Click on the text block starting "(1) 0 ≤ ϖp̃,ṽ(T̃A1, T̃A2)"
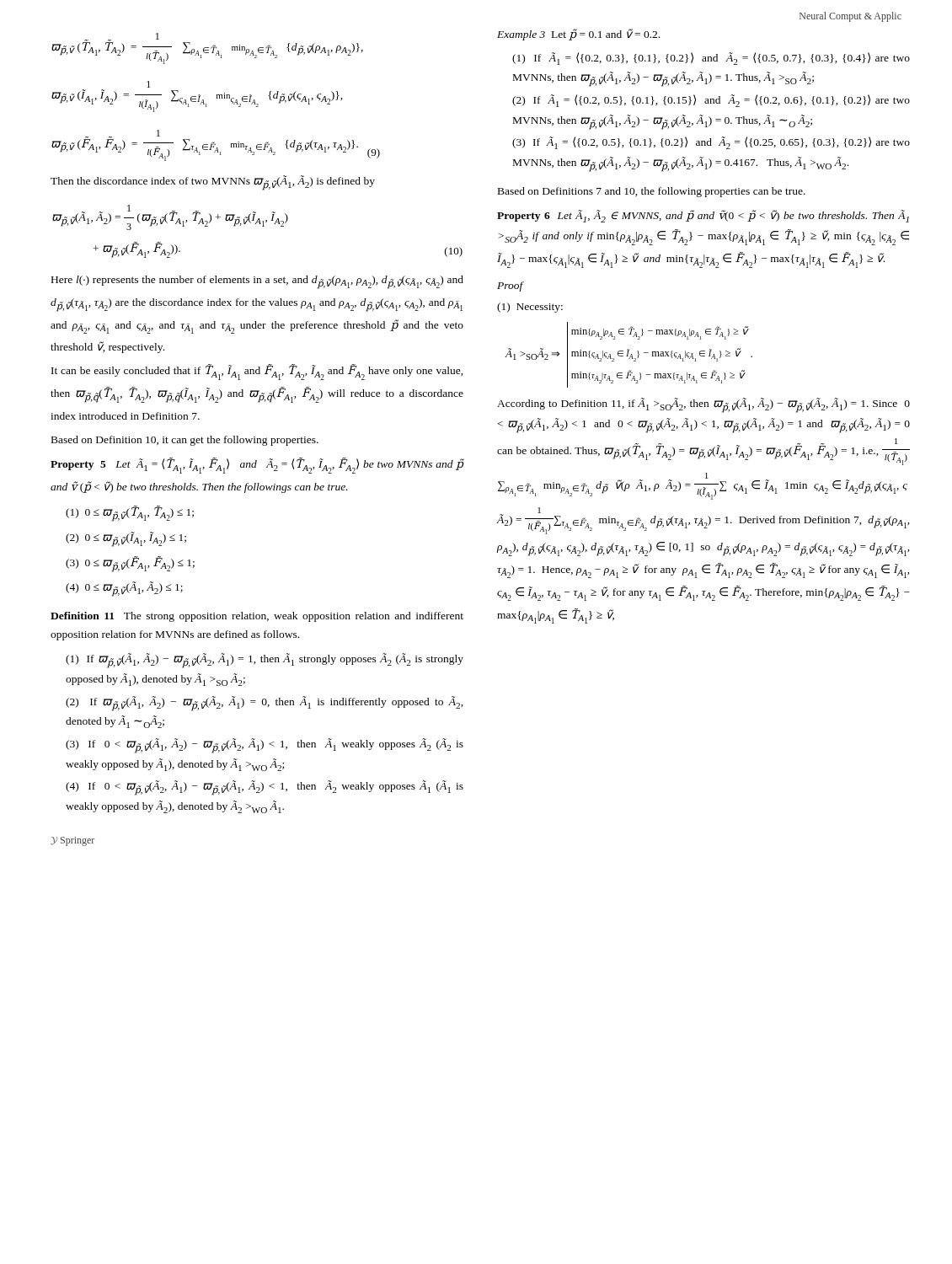This screenshot has height=1264, width=952. click(x=130, y=514)
